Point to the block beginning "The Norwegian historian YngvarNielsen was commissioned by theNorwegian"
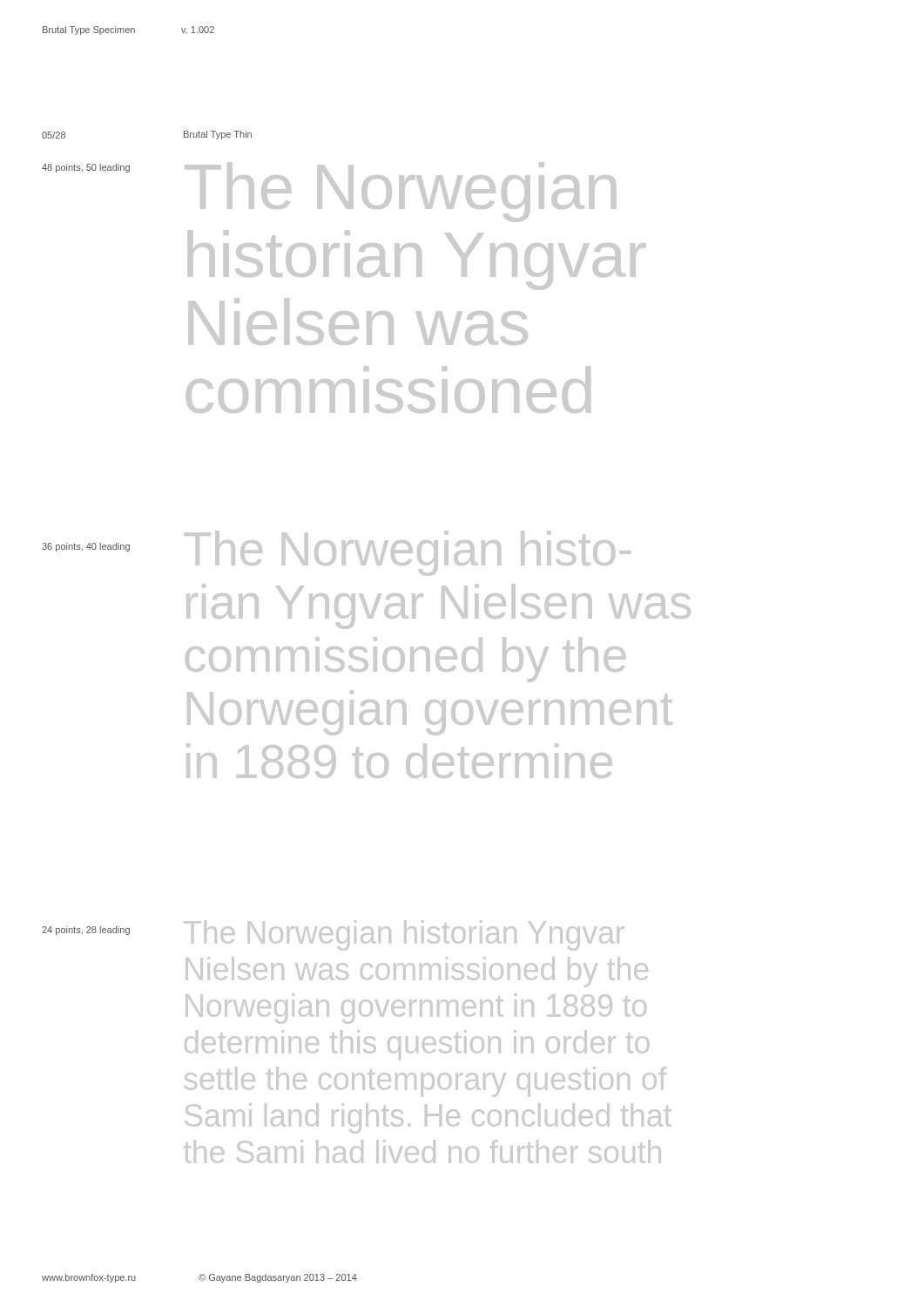Image resolution: width=924 pixels, height=1307 pixels. tap(427, 1043)
